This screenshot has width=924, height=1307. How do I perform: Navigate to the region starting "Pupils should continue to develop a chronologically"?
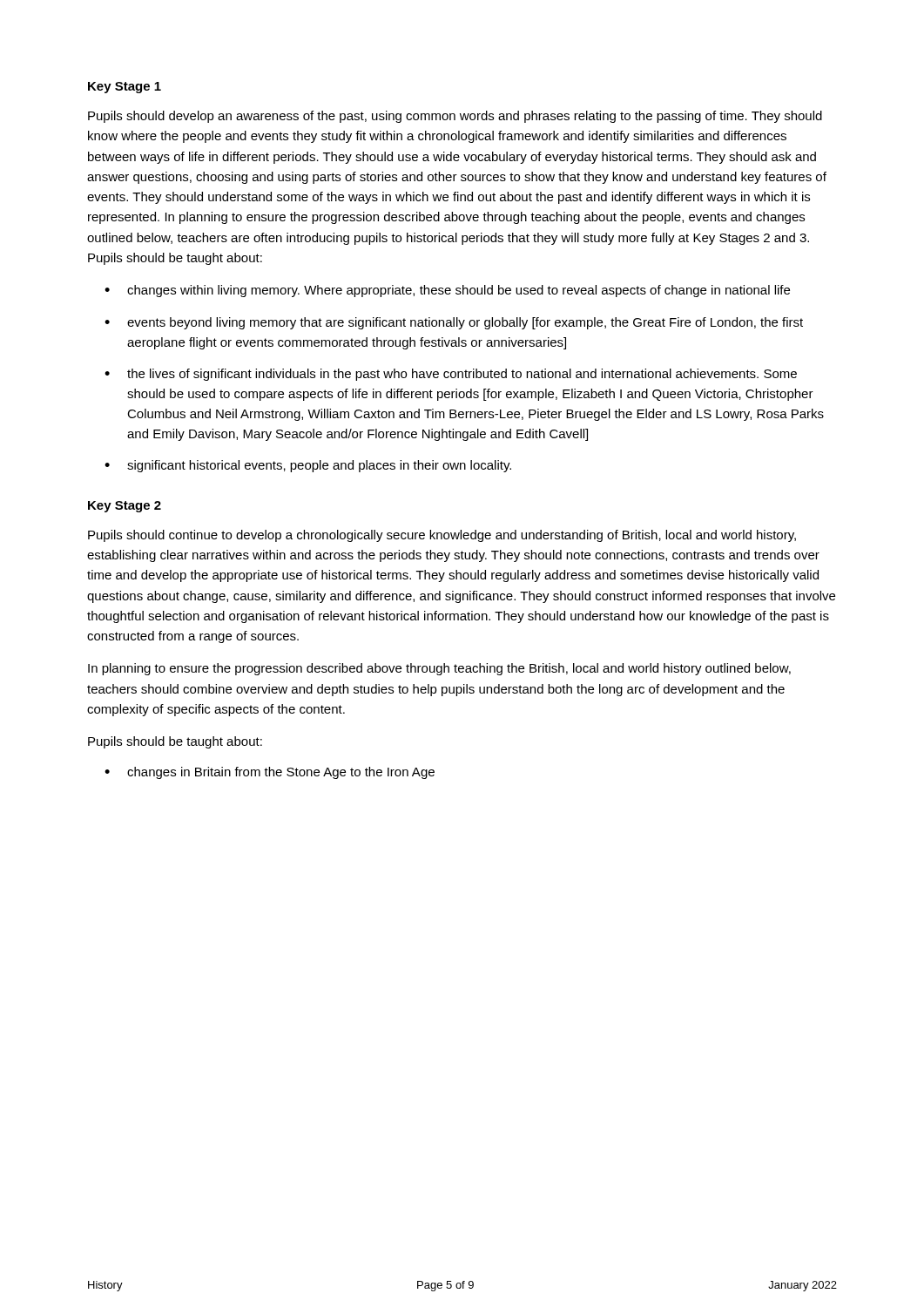coord(462,585)
